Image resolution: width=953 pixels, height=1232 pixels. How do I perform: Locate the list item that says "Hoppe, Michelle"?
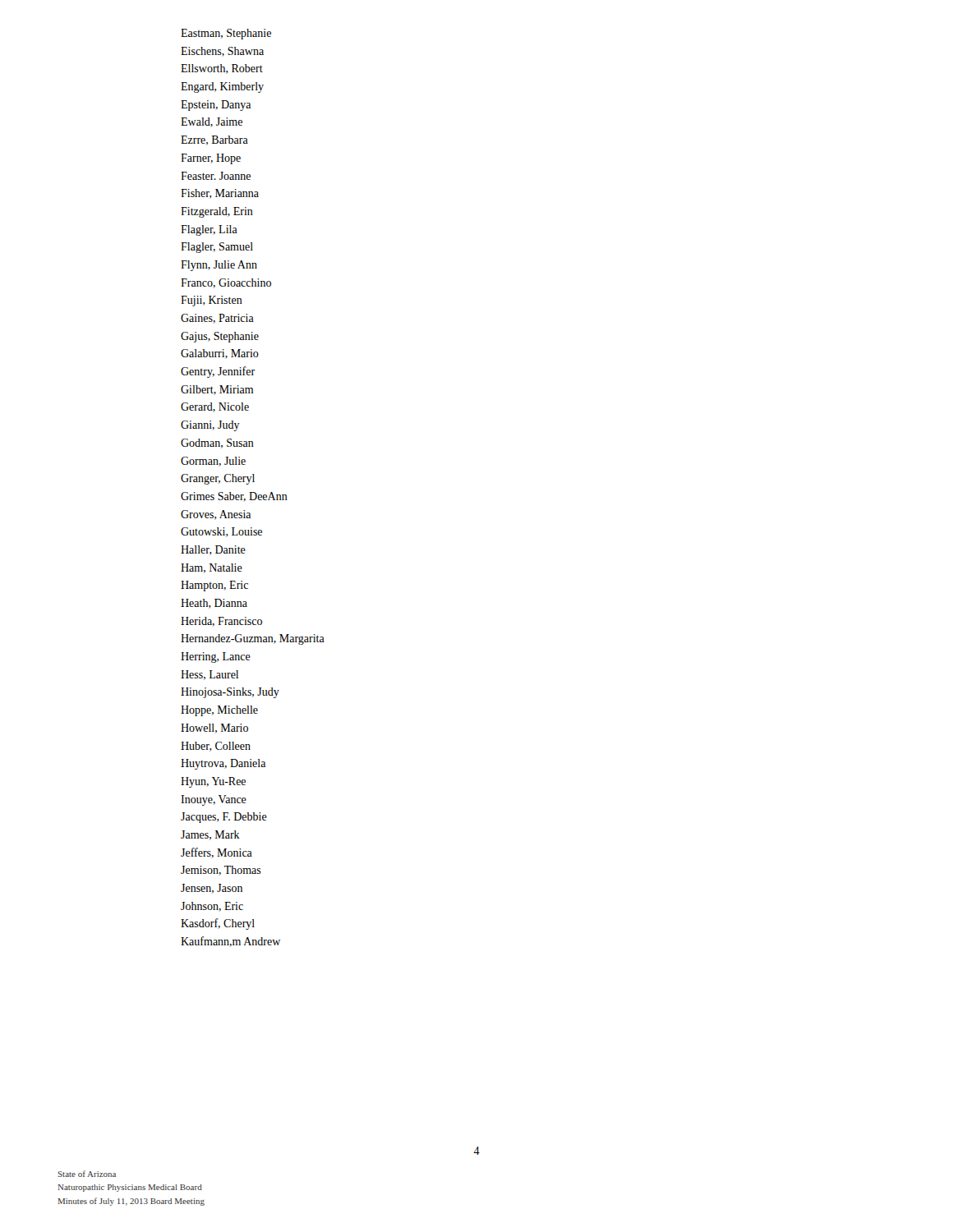(x=219, y=710)
